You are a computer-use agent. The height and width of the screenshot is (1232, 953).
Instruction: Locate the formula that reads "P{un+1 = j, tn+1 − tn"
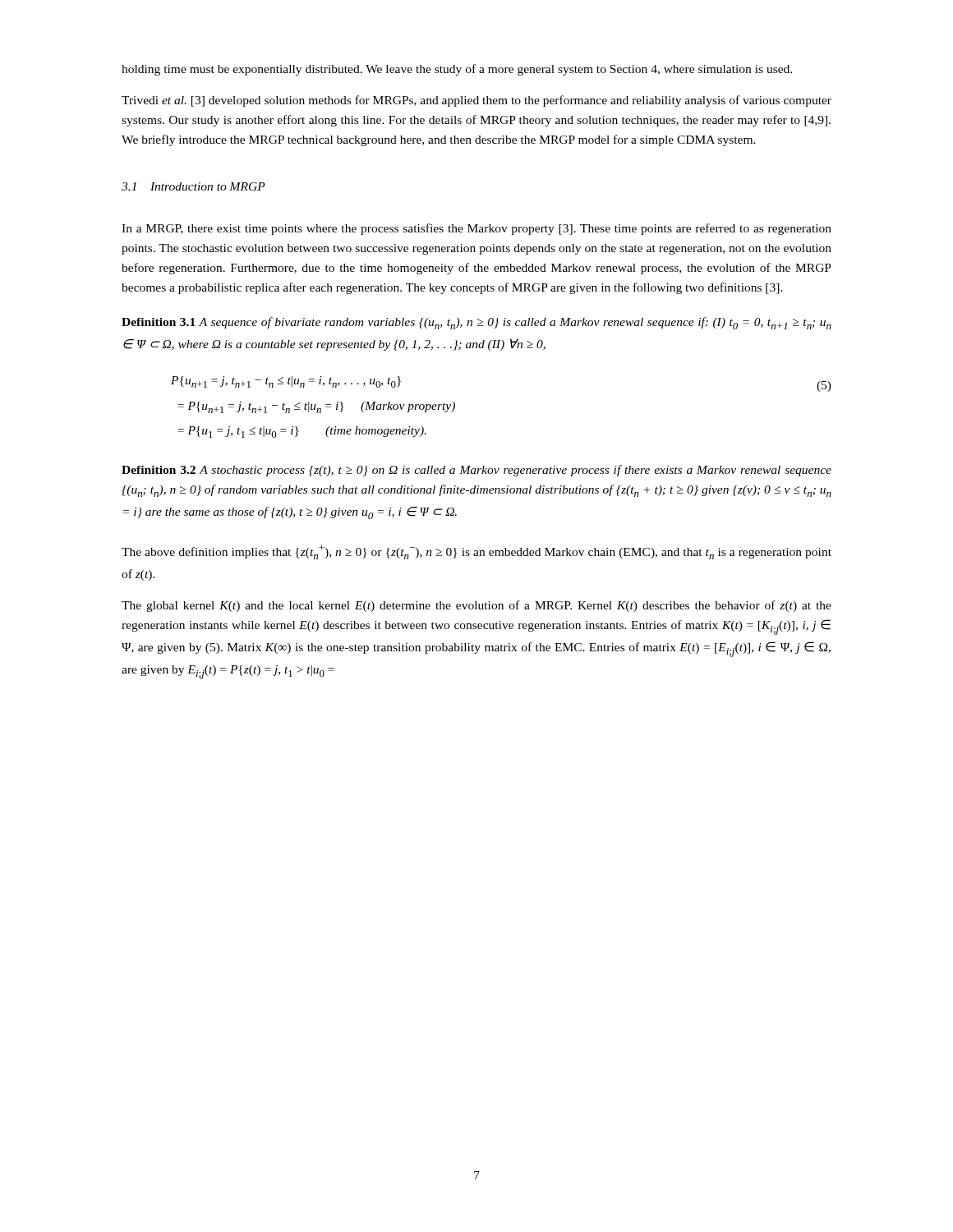tap(249, 384)
